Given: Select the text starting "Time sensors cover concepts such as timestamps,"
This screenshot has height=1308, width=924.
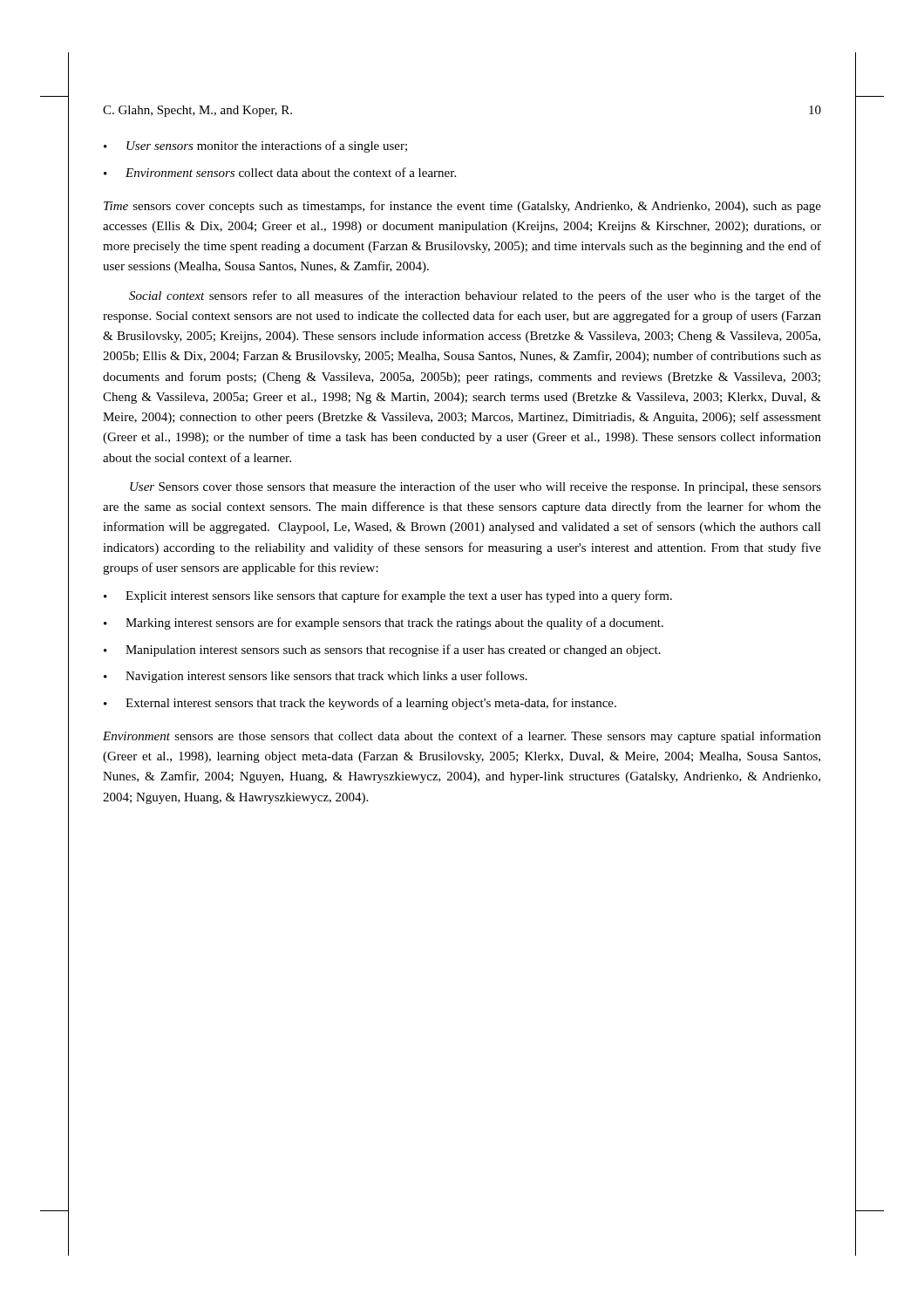Looking at the screenshot, I should pos(462,236).
